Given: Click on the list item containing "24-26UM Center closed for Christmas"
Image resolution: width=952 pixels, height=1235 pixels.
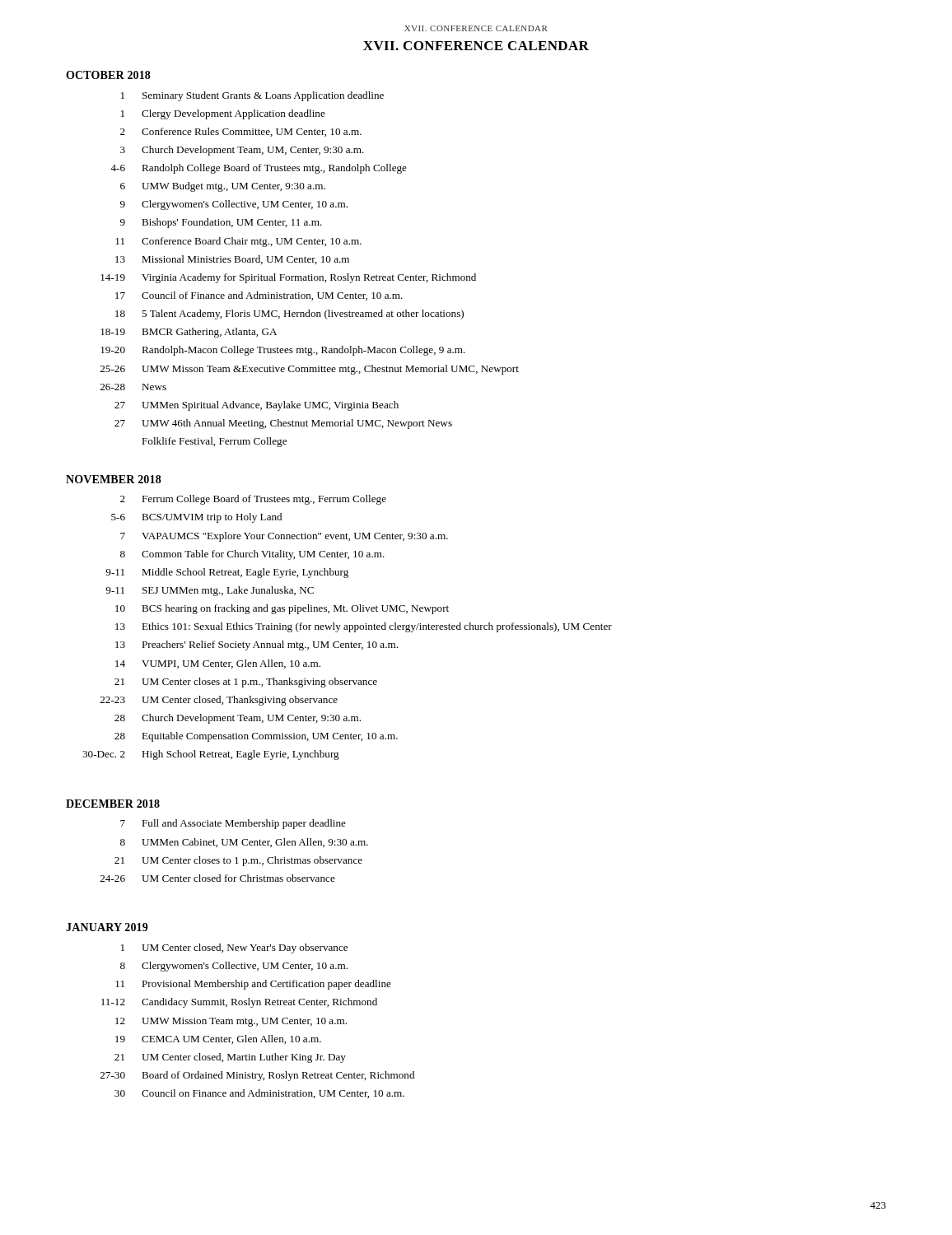Looking at the screenshot, I should (x=218, y=878).
